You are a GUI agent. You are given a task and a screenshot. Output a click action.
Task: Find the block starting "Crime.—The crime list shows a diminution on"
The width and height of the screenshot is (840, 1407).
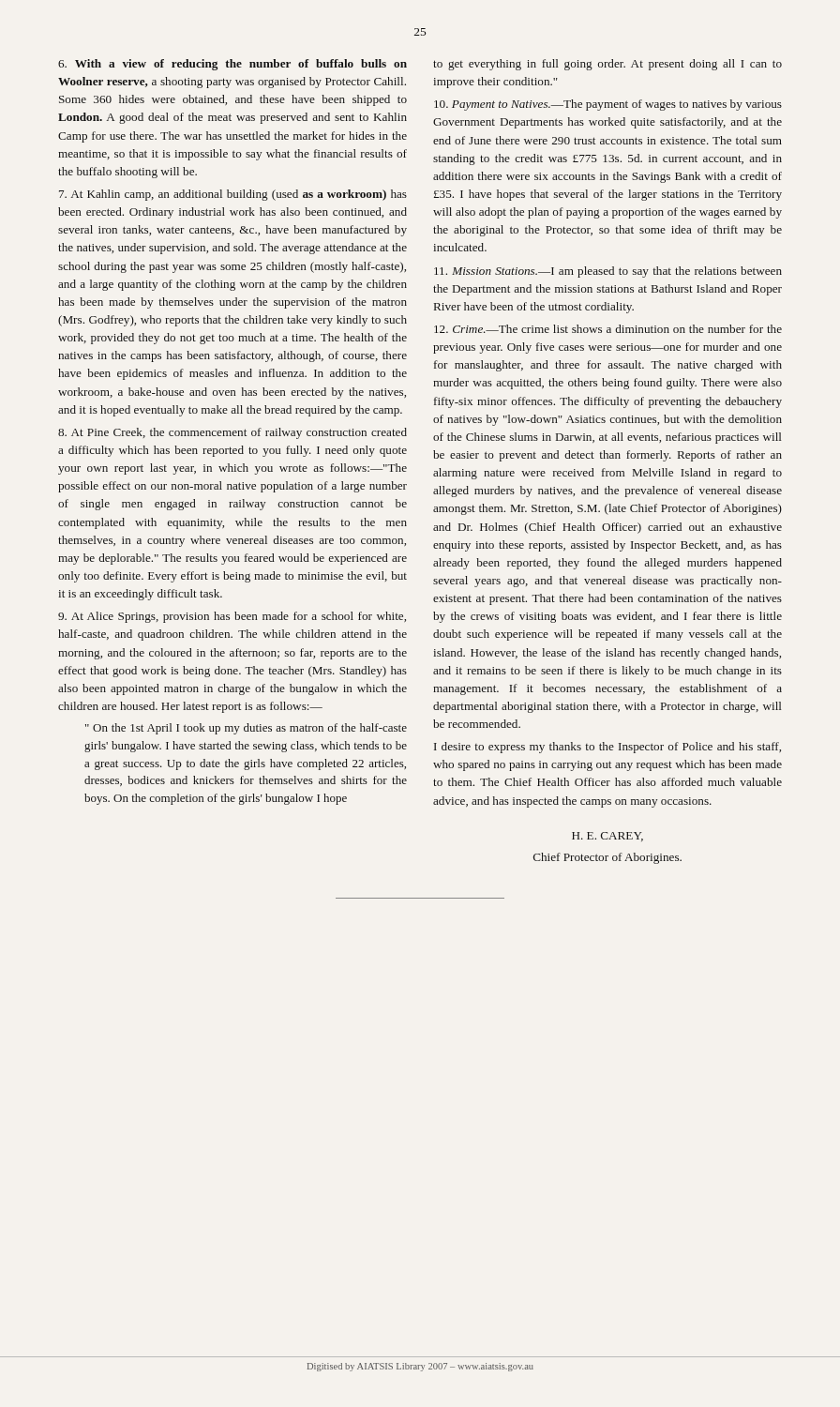pos(607,526)
